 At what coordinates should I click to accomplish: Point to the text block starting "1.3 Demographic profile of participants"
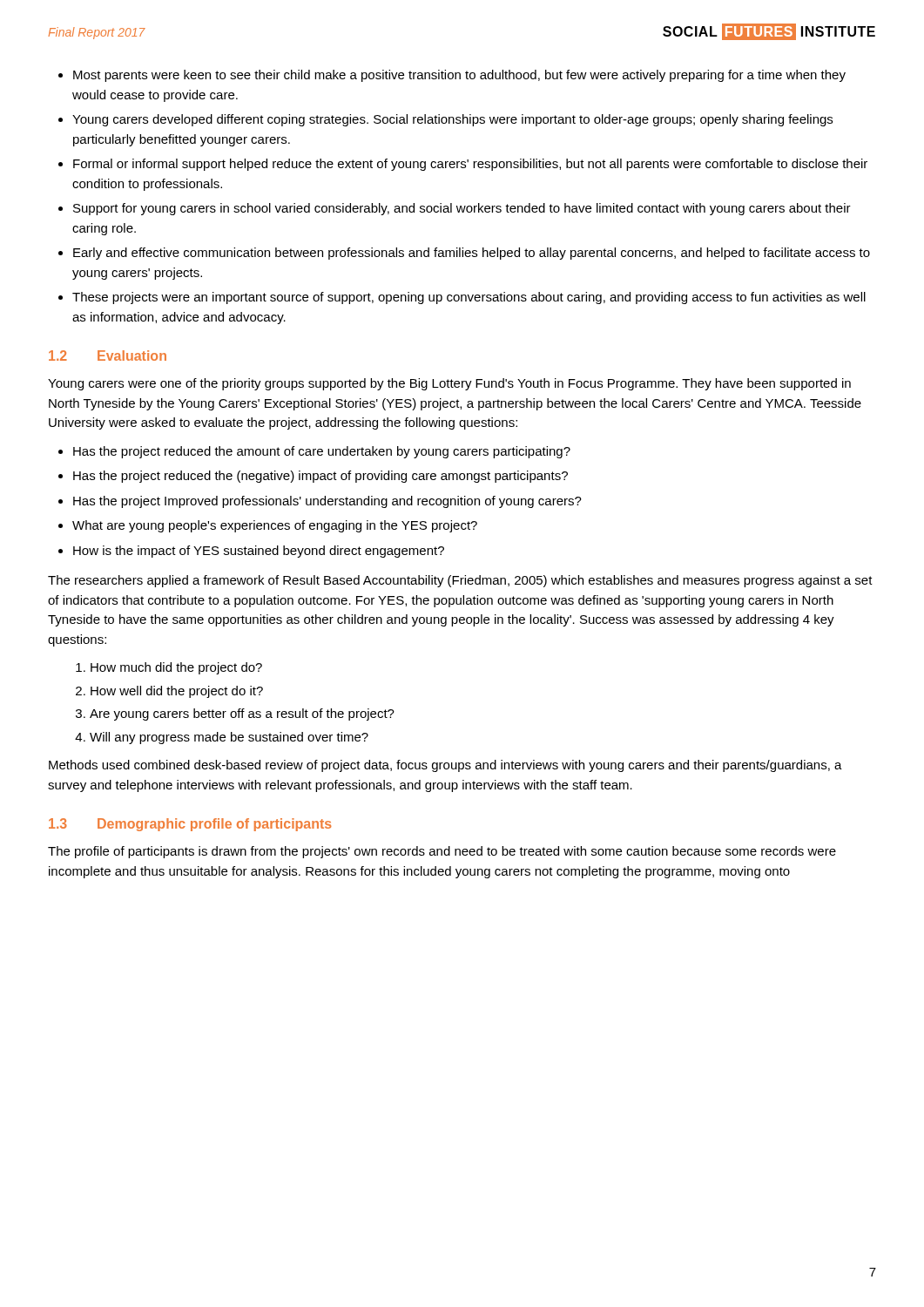[190, 824]
